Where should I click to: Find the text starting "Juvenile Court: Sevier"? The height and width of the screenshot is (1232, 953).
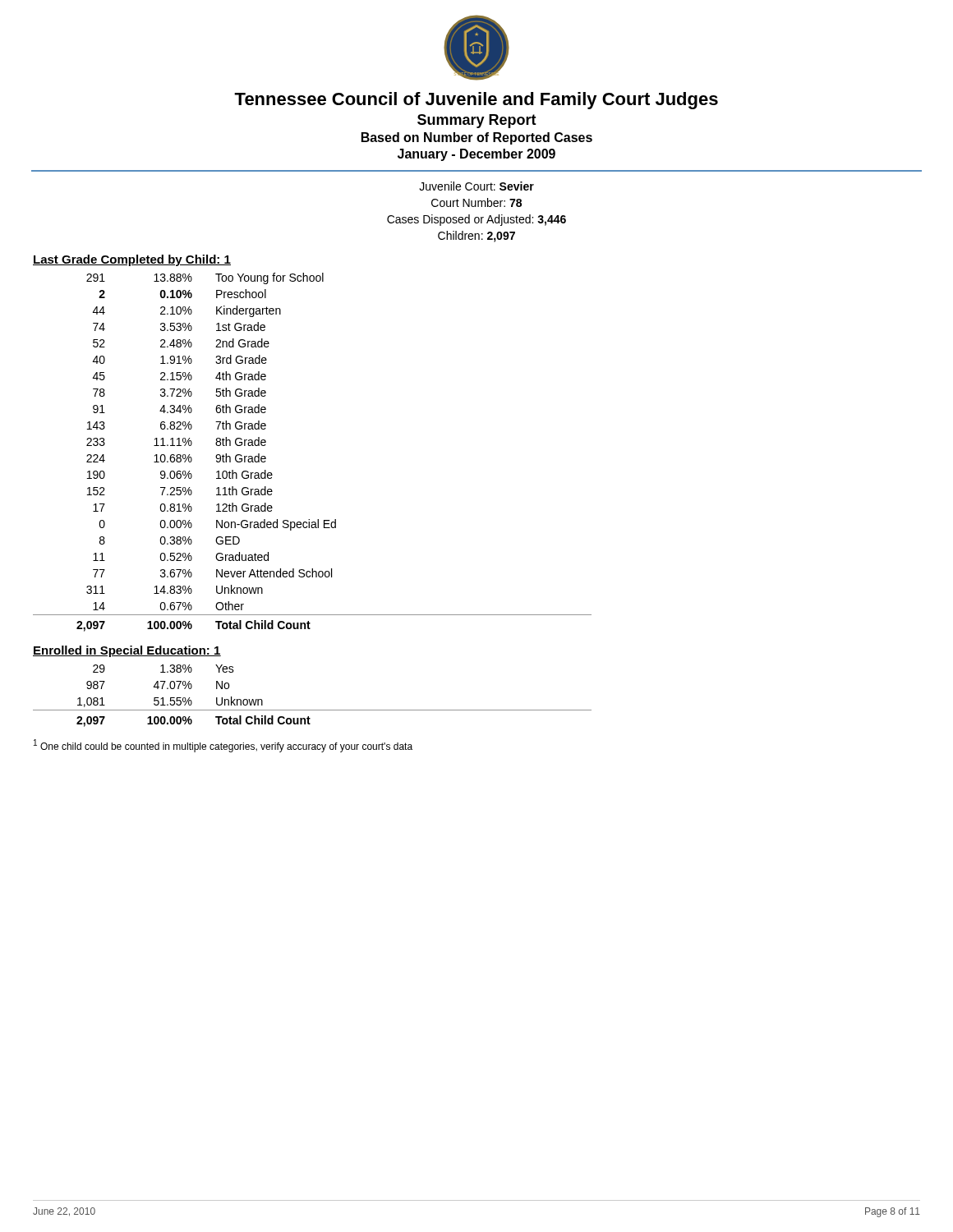(476, 186)
